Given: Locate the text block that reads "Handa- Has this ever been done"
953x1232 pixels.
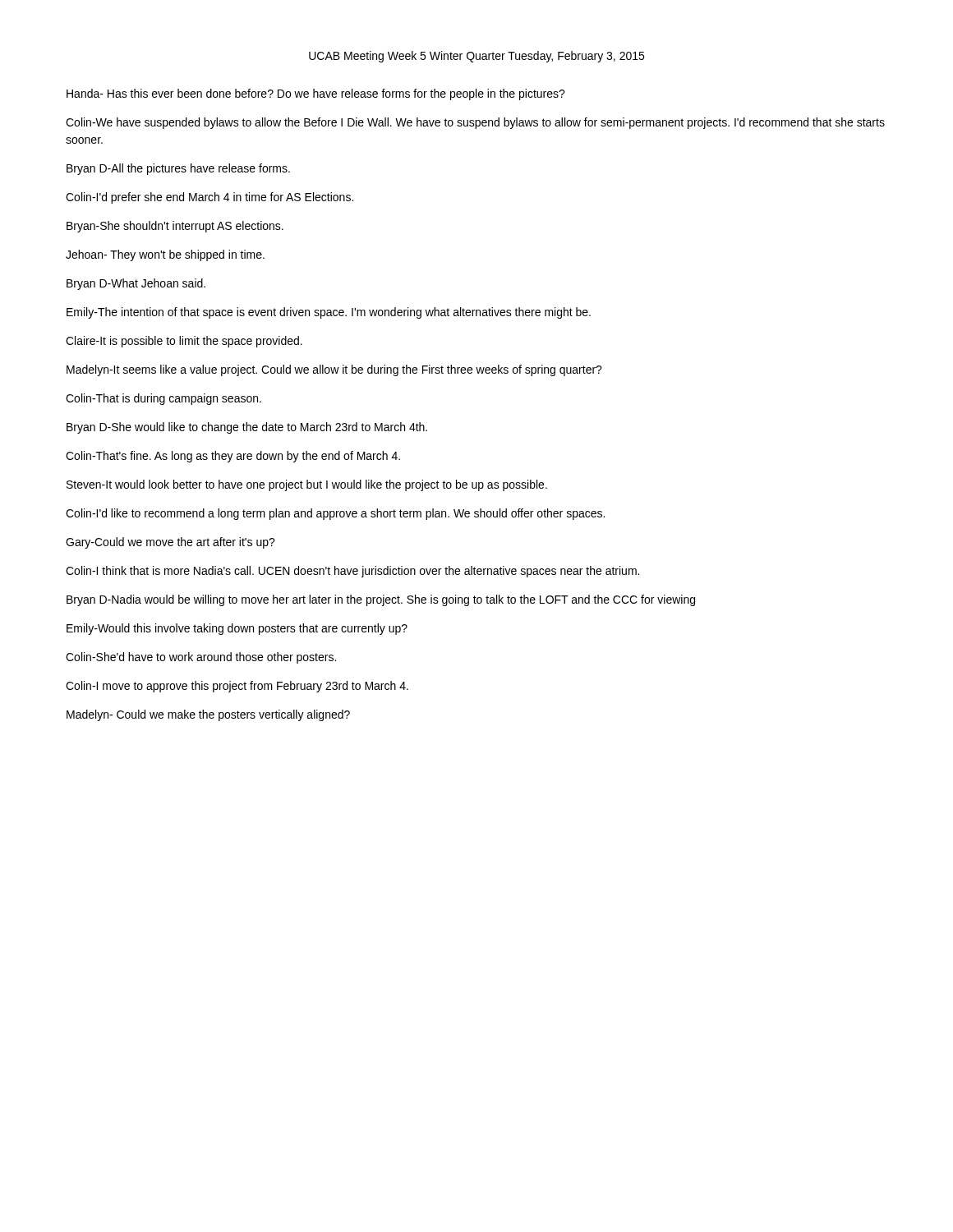Looking at the screenshot, I should point(315,94).
